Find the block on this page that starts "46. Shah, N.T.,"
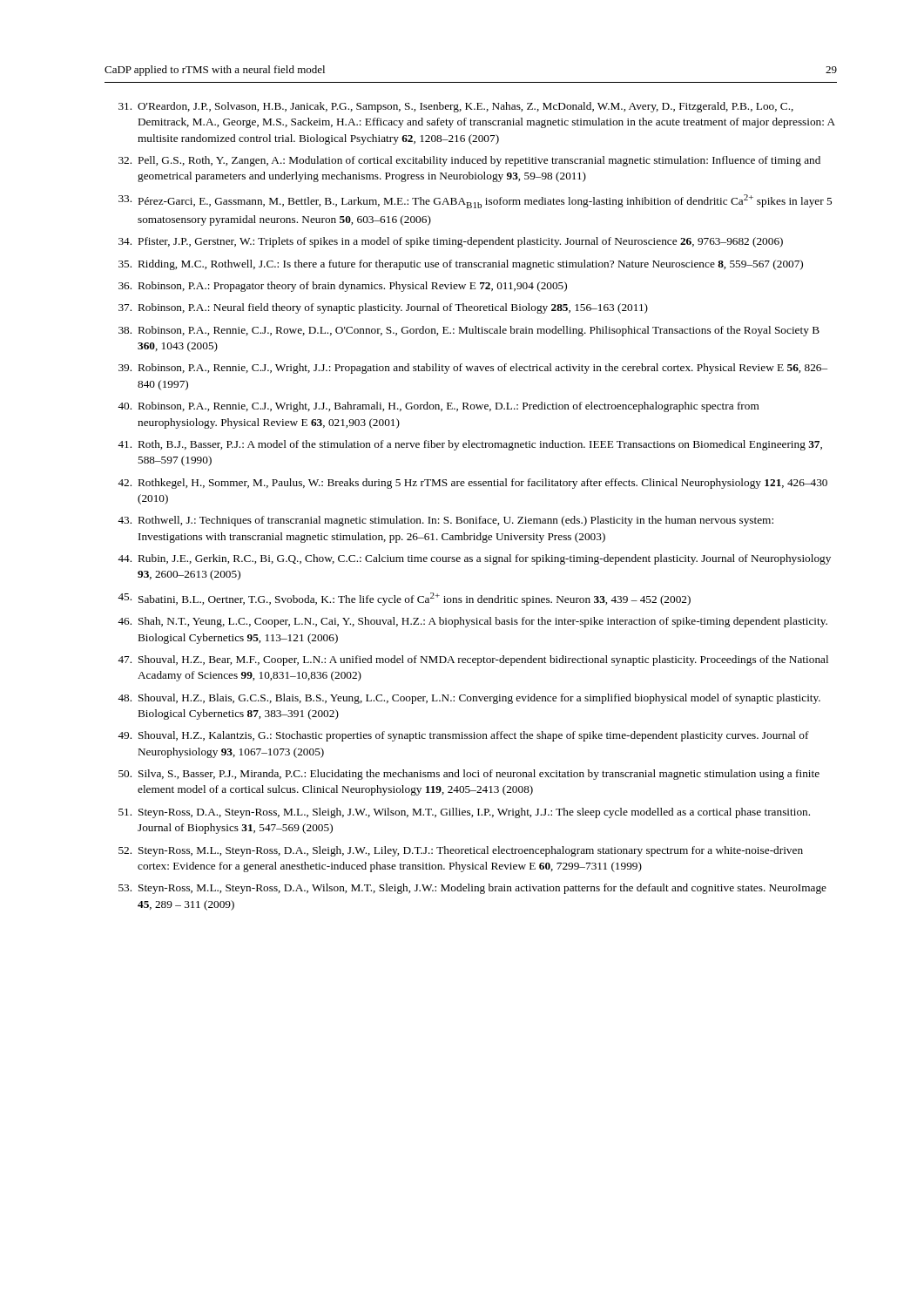 point(471,630)
